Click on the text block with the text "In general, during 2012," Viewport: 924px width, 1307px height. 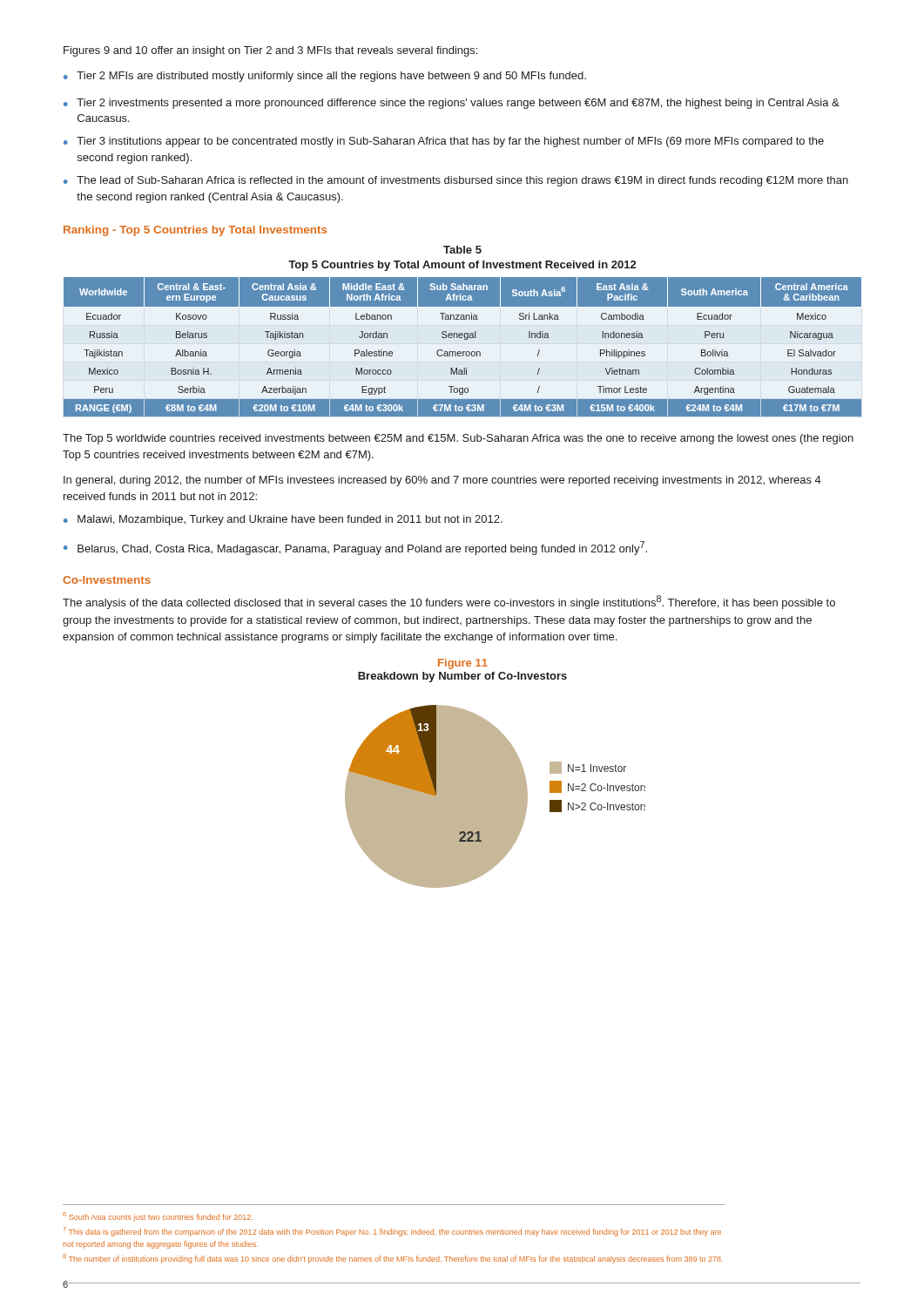(442, 488)
